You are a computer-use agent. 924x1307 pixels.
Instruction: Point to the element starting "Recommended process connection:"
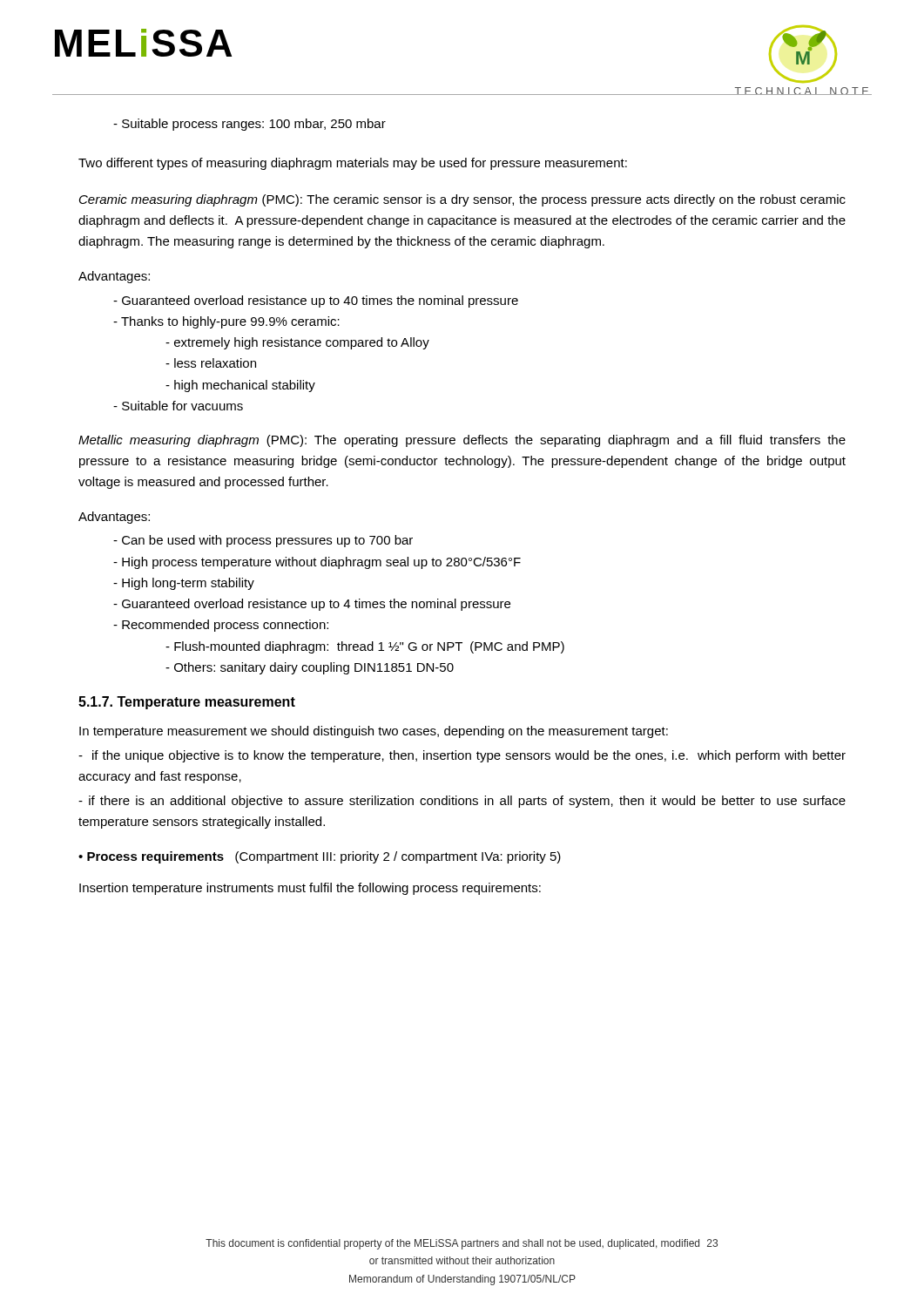(x=221, y=625)
